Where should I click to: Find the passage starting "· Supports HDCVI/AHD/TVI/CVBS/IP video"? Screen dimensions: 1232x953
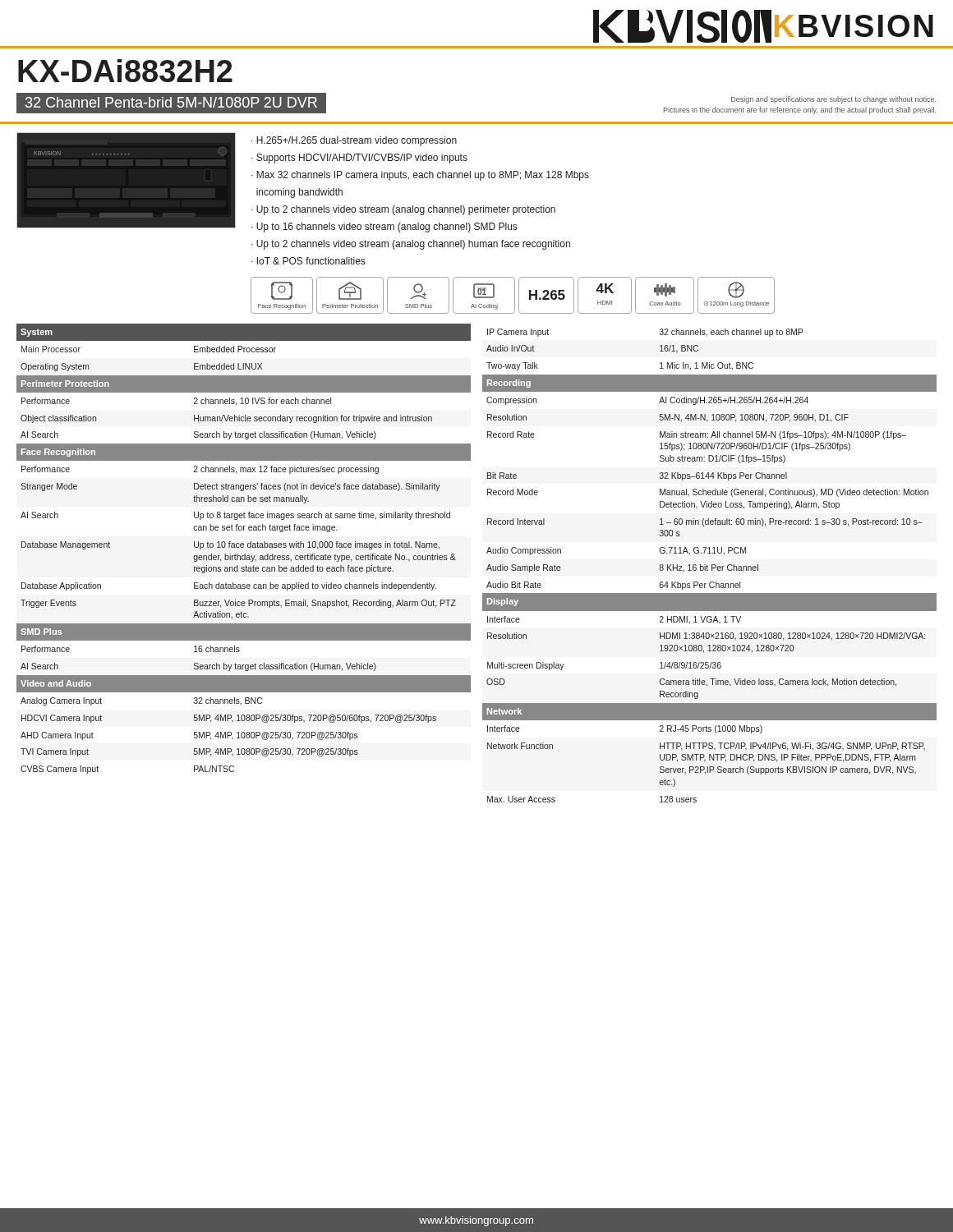tap(359, 158)
